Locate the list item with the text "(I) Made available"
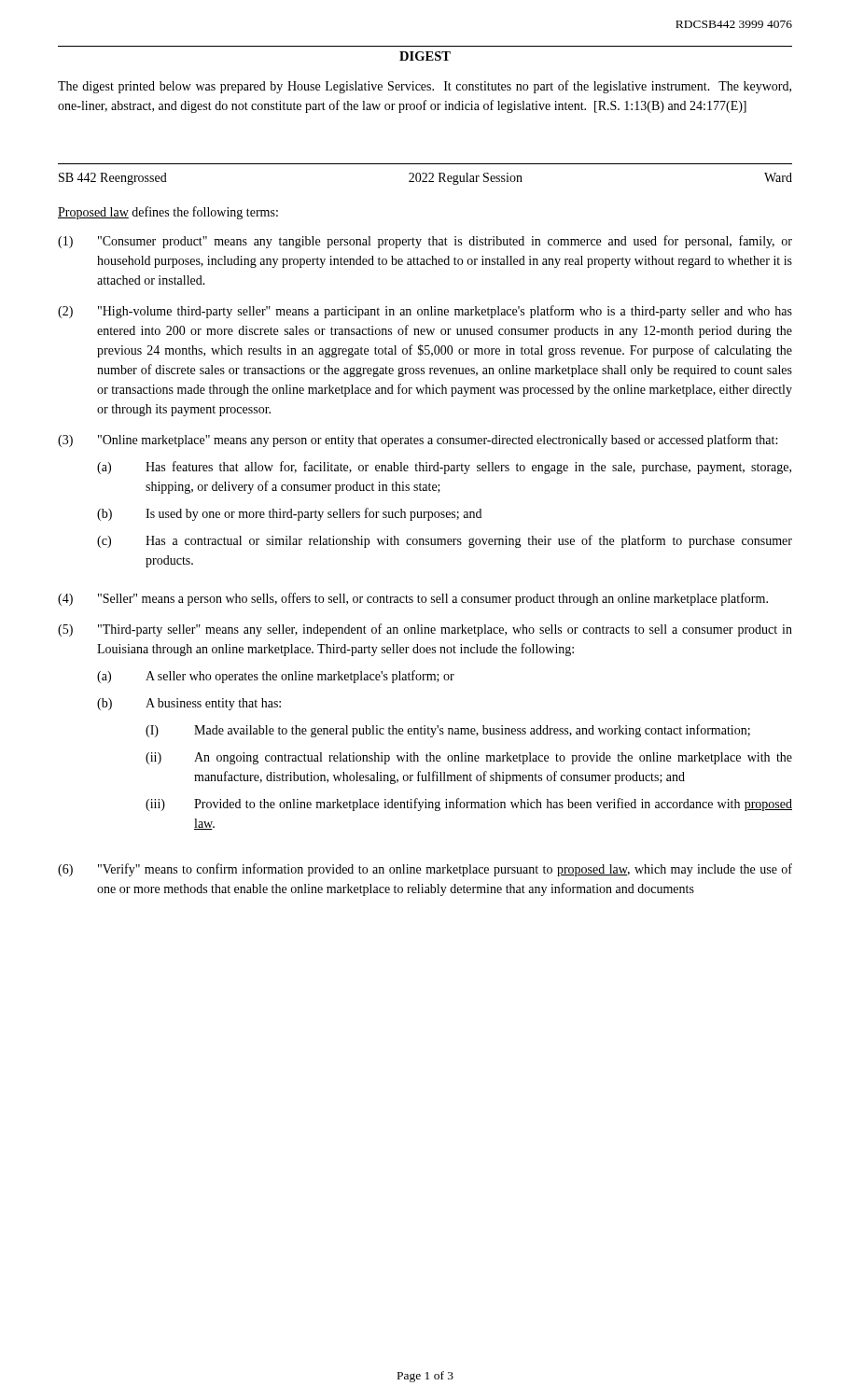The height and width of the screenshot is (1400, 850). pyautogui.click(x=469, y=730)
